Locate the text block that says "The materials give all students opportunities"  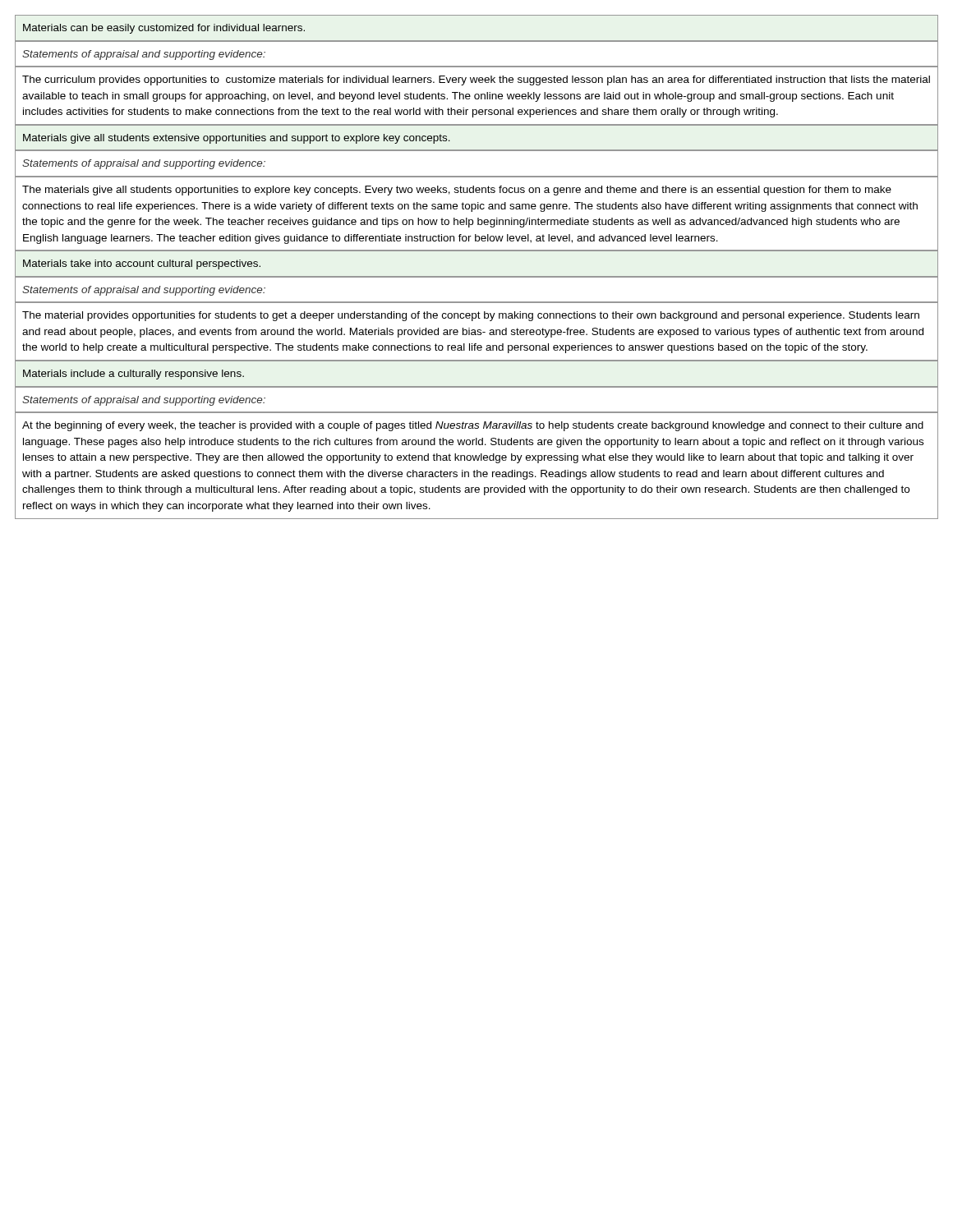470,213
